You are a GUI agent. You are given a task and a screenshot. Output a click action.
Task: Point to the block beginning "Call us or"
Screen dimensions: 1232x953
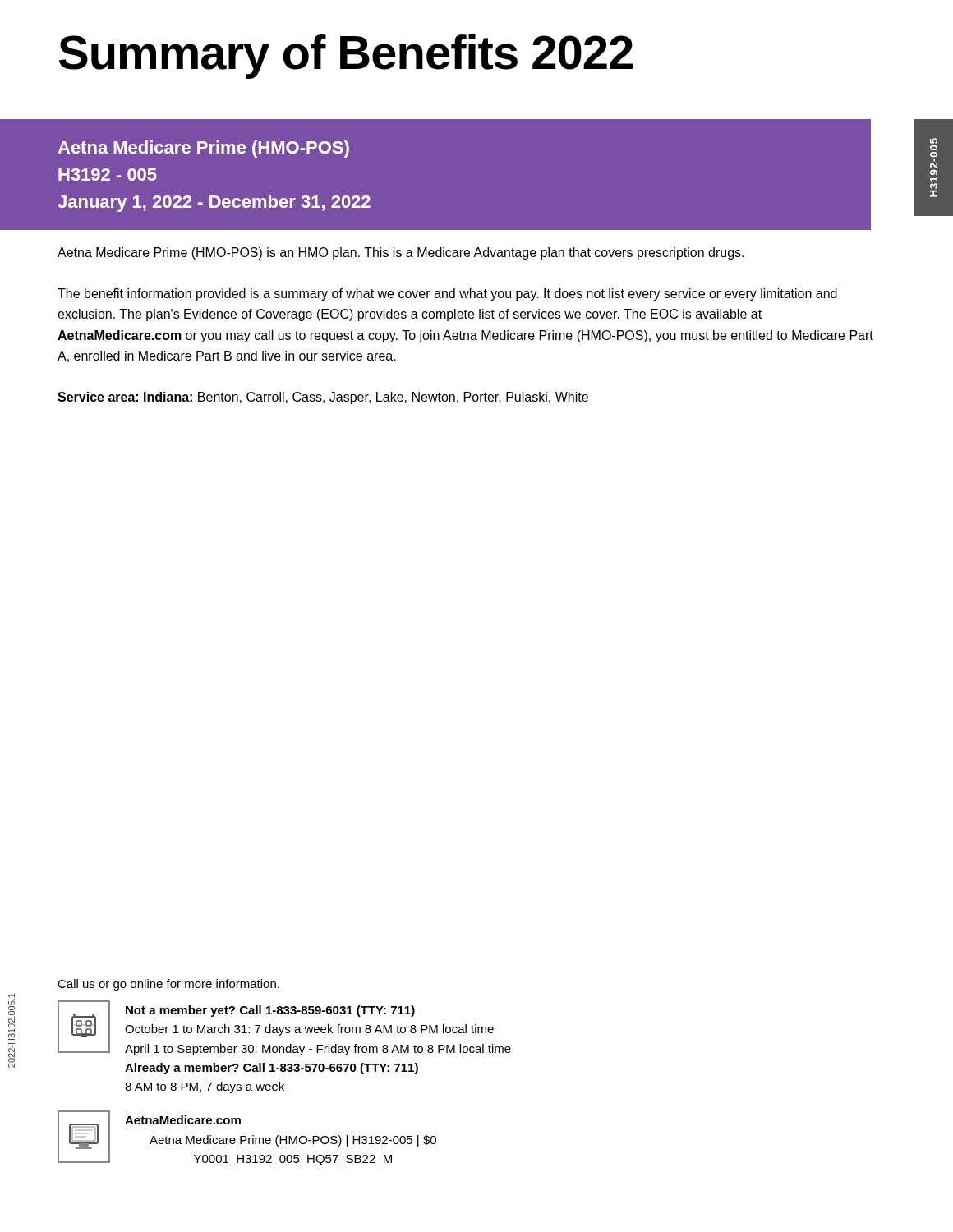pyautogui.click(x=169, y=984)
